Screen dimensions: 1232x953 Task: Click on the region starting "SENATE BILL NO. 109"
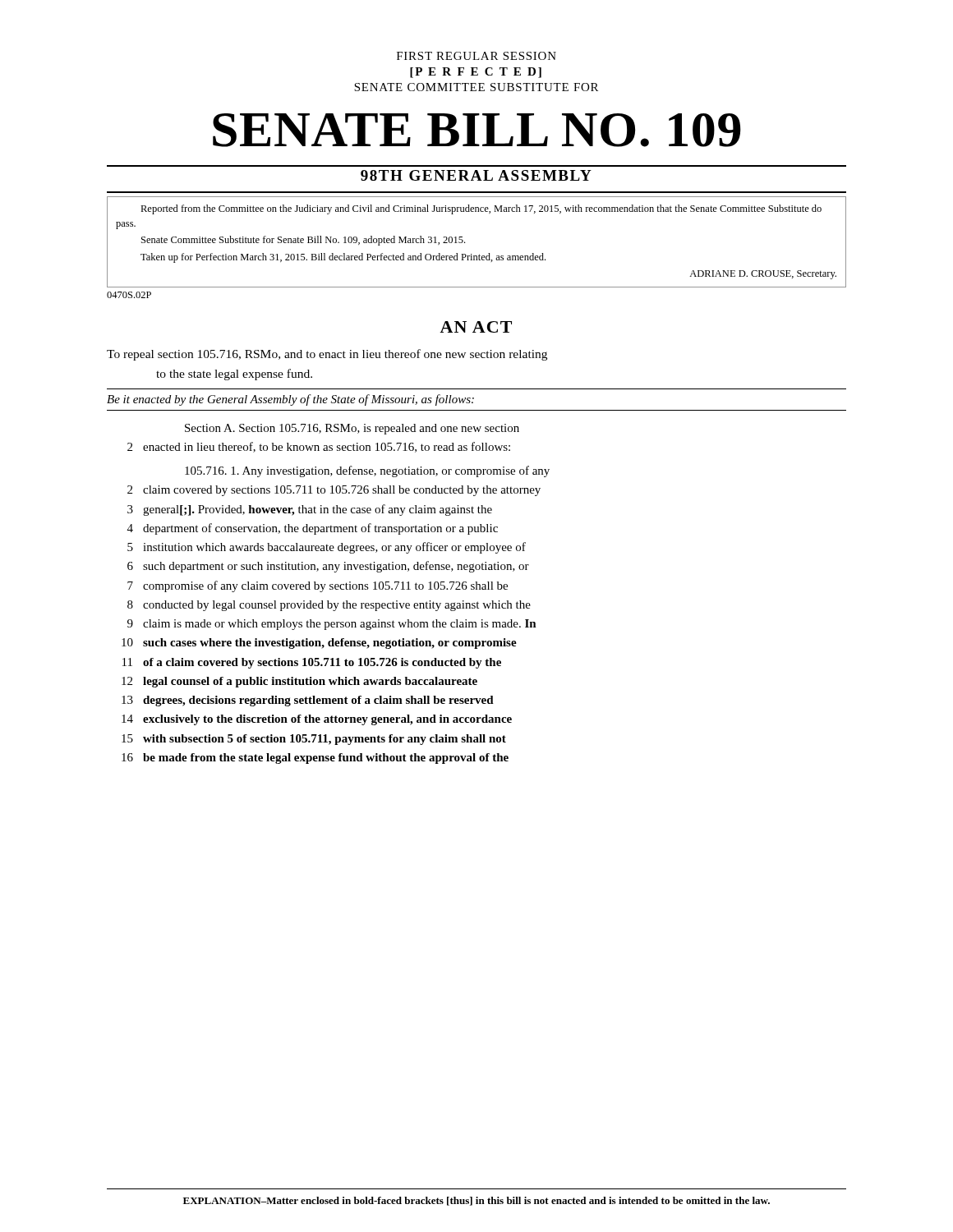476,129
